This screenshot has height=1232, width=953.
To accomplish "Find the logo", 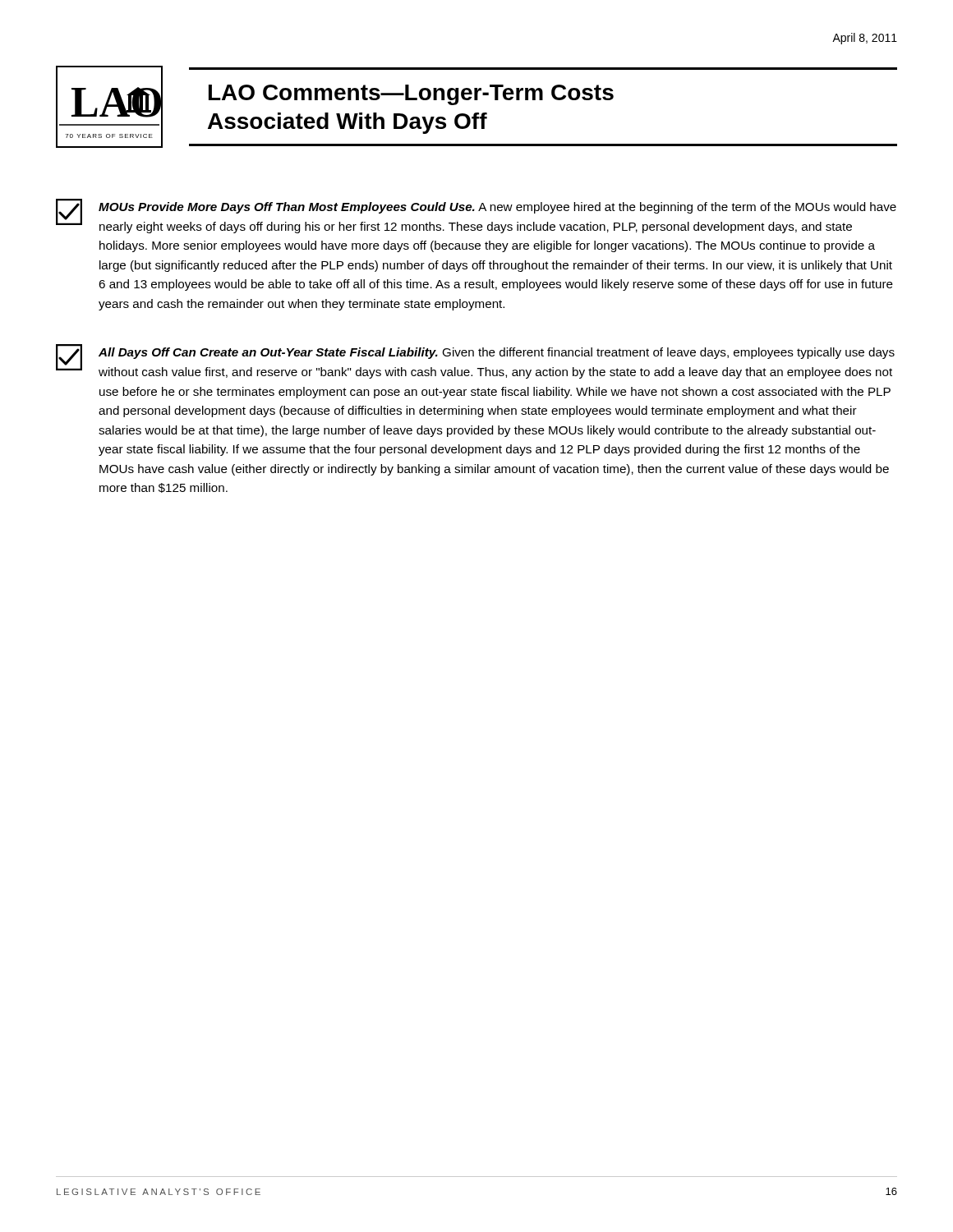I will 113,107.
